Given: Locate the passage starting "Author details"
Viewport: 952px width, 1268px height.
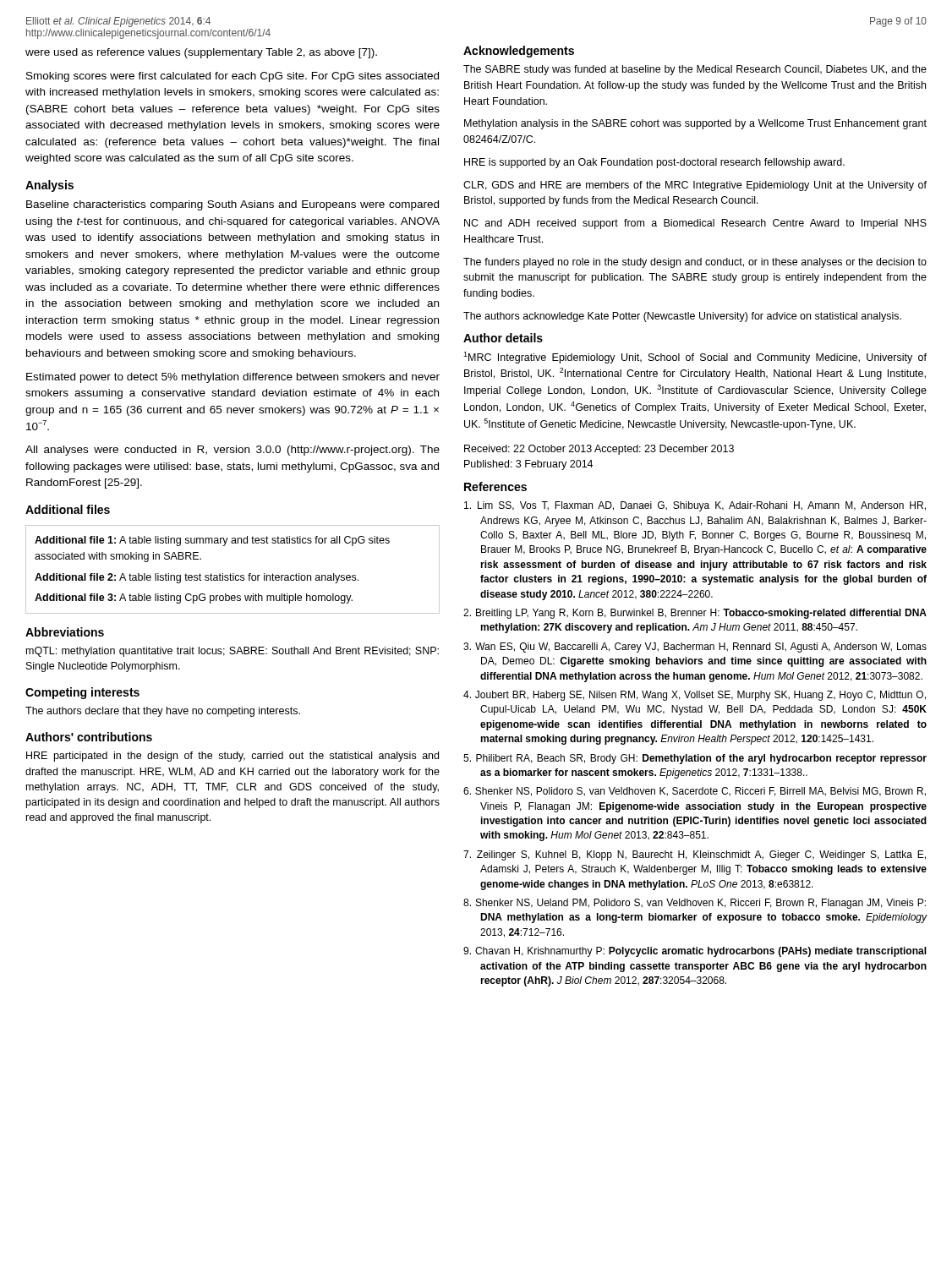Looking at the screenshot, I should click(x=503, y=338).
